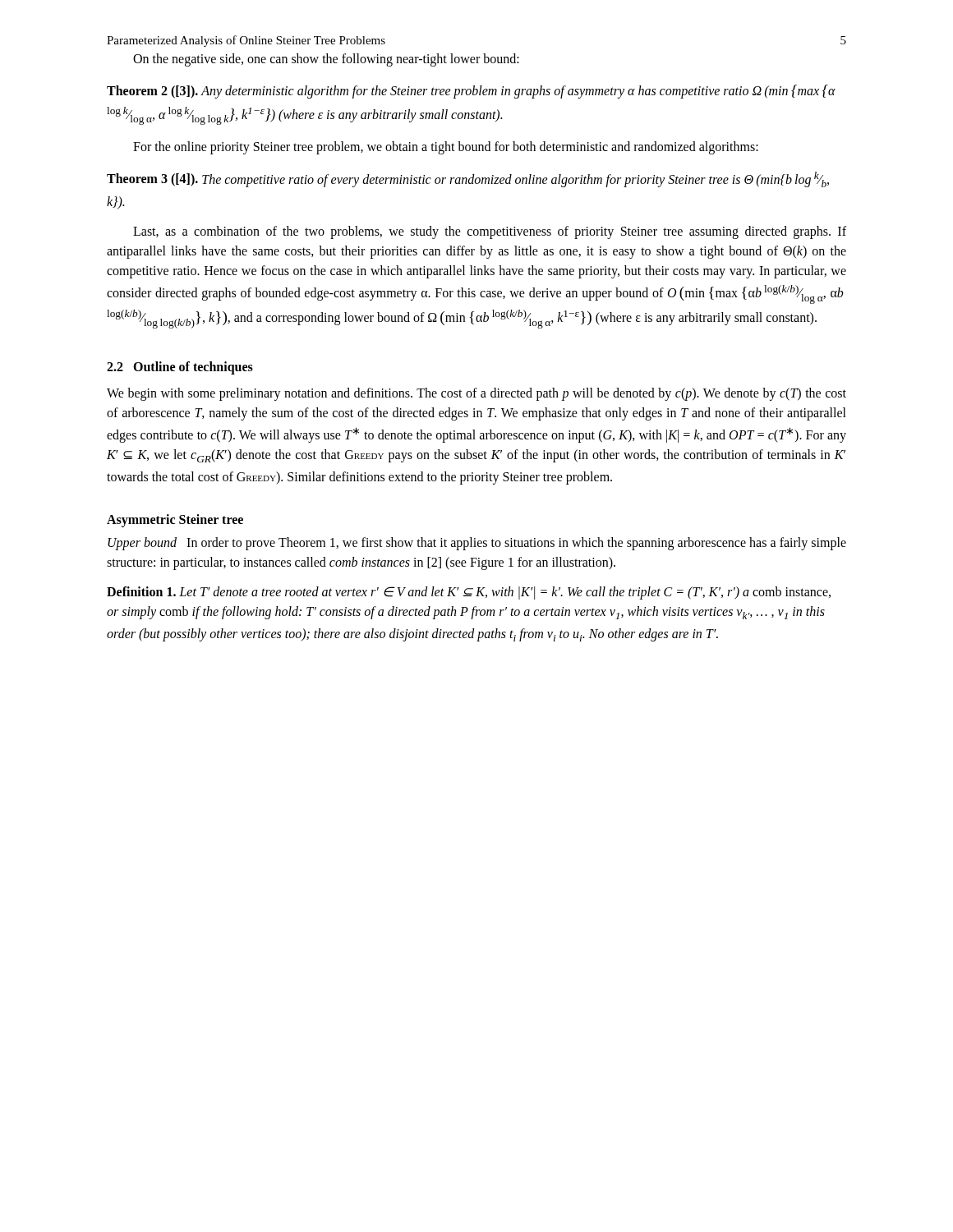Find the text block containing "Theorem 3 ([4]). The competitive"
Image resolution: width=953 pixels, height=1232 pixels.
468,189
